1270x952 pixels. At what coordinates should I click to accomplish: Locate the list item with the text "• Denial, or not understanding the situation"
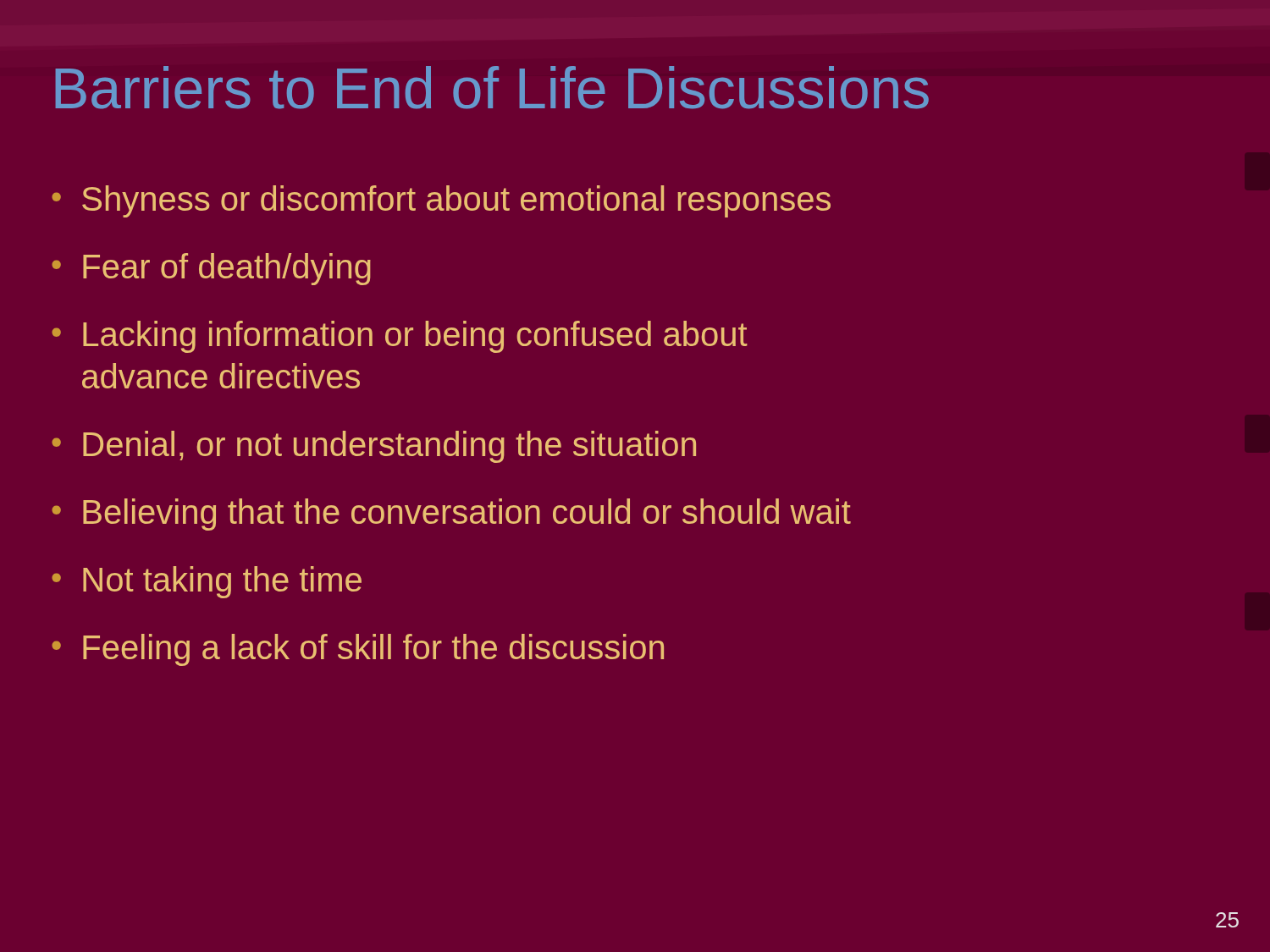(x=375, y=444)
